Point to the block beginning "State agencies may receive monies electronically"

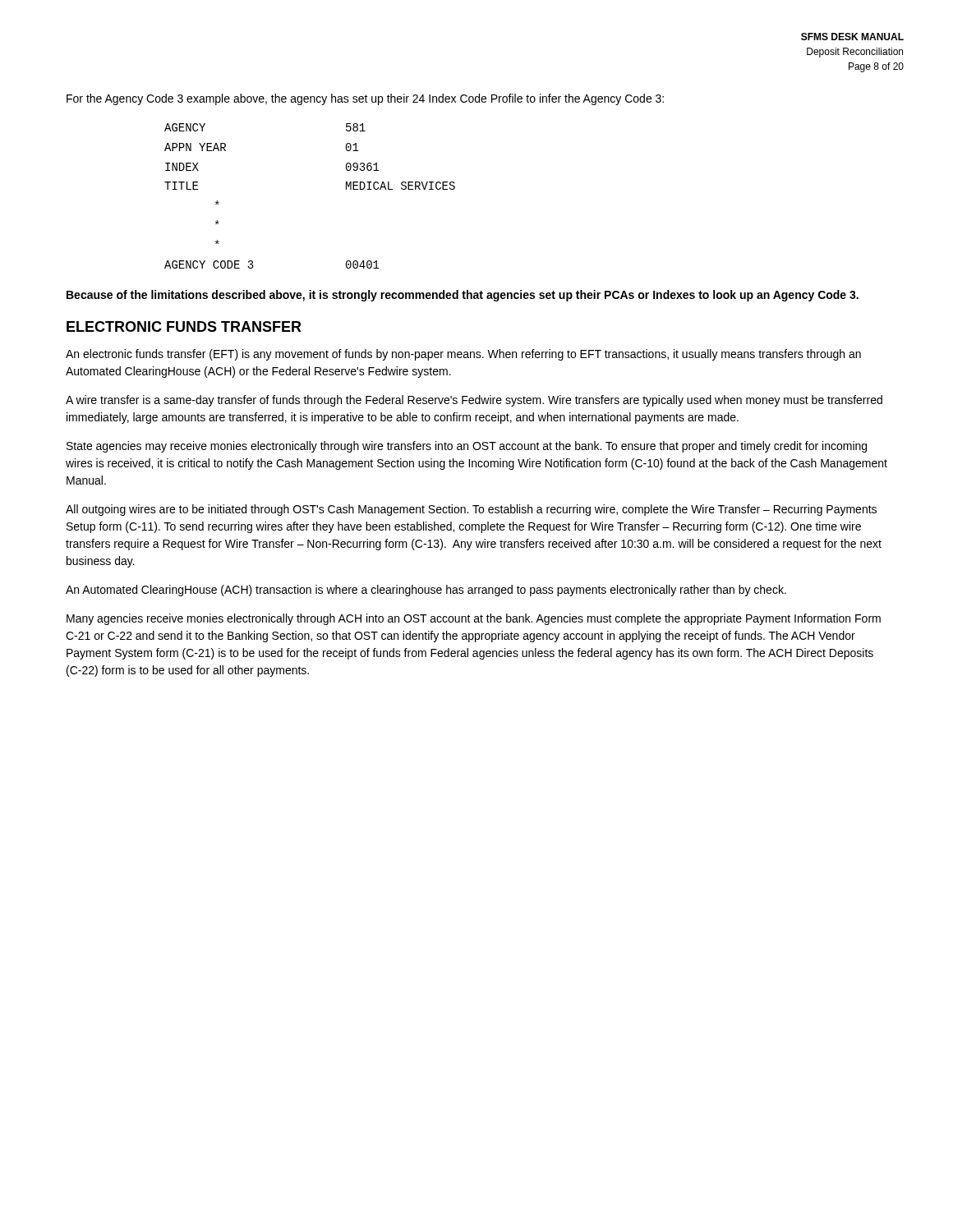pos(476,464)
